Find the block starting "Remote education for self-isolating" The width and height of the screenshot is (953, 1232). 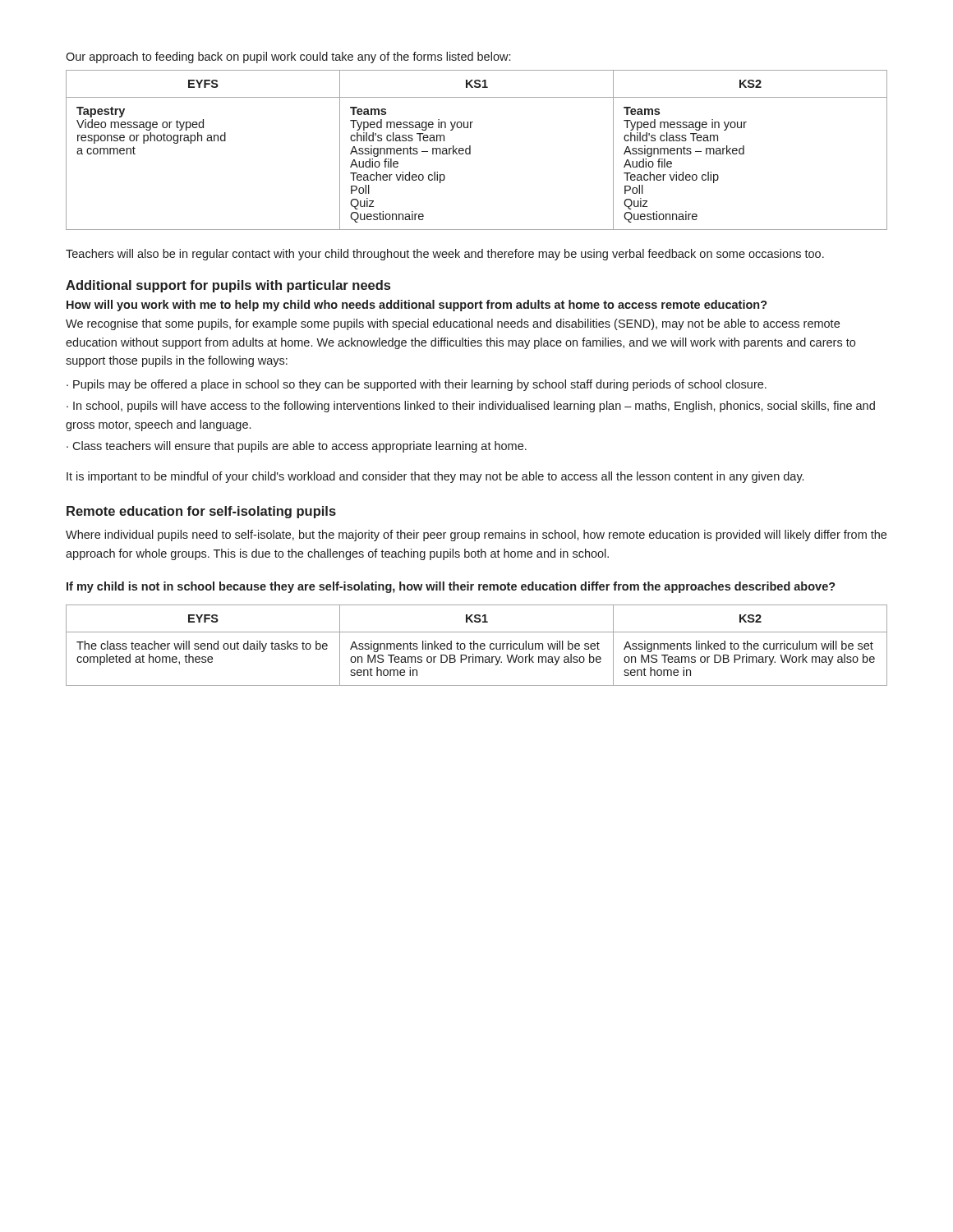tap(201, 511)
